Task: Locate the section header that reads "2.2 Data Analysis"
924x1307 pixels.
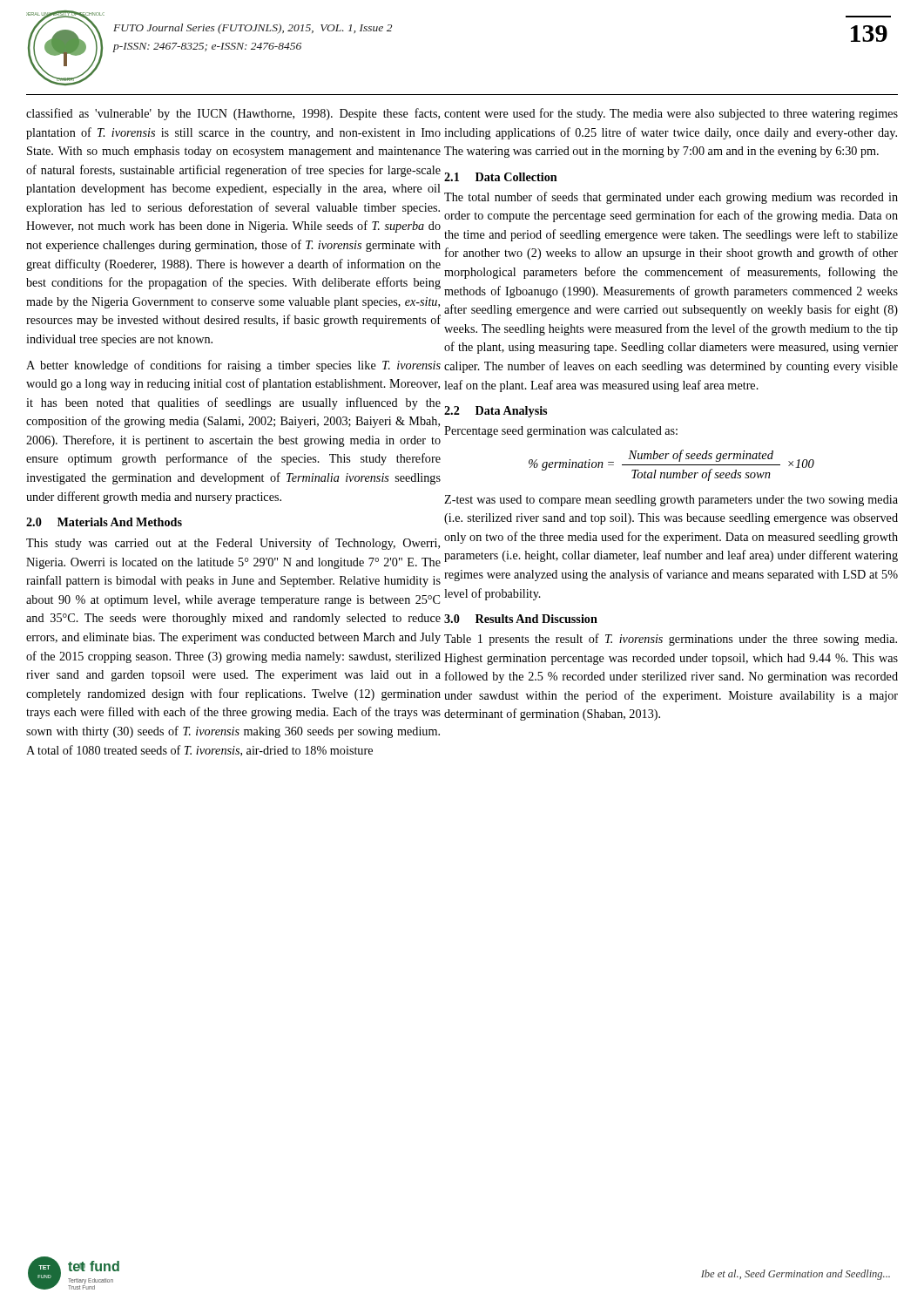Action: (x=496, y=410)
